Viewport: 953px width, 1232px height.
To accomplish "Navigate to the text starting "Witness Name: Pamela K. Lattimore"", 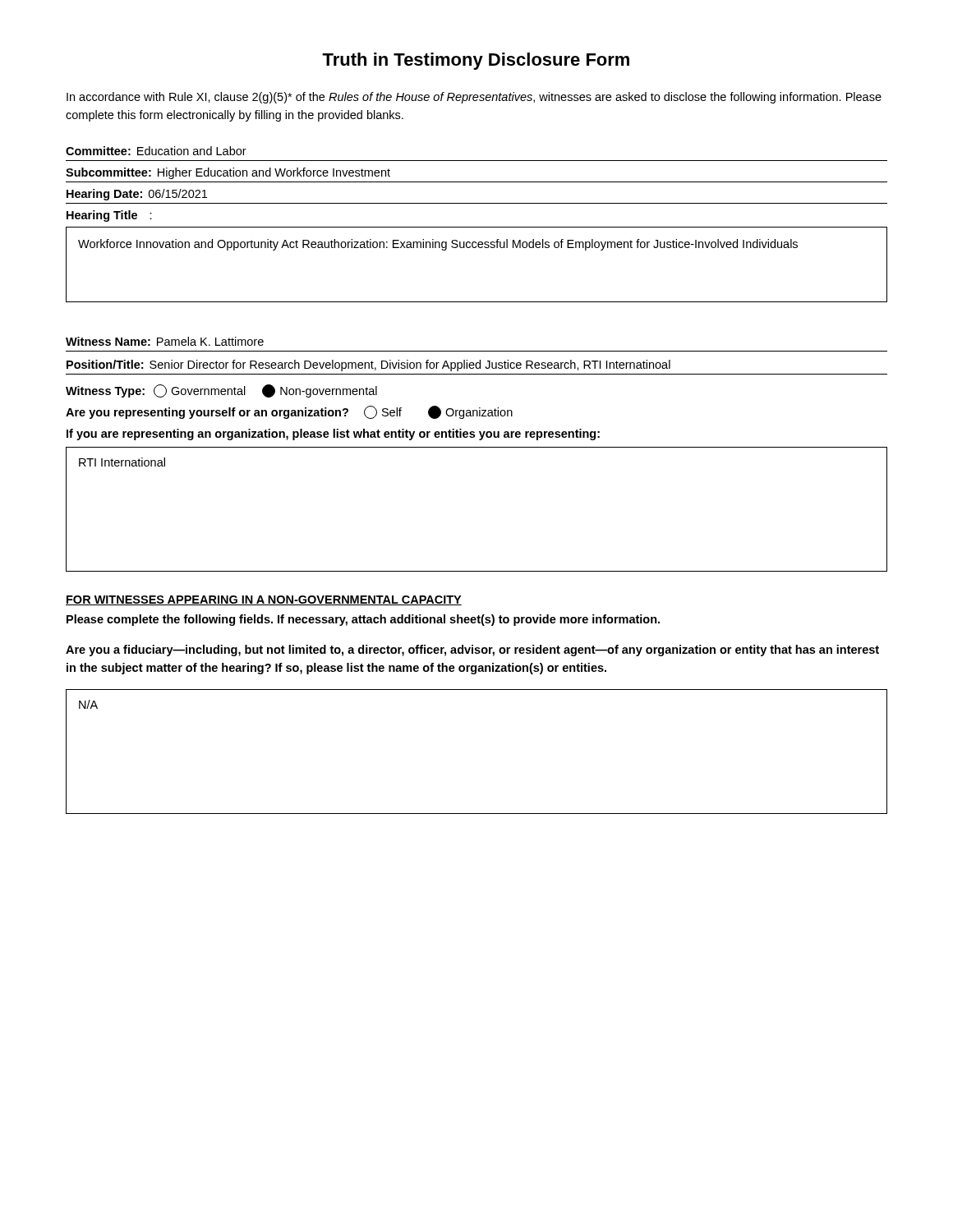I will [x=476, y=341].
